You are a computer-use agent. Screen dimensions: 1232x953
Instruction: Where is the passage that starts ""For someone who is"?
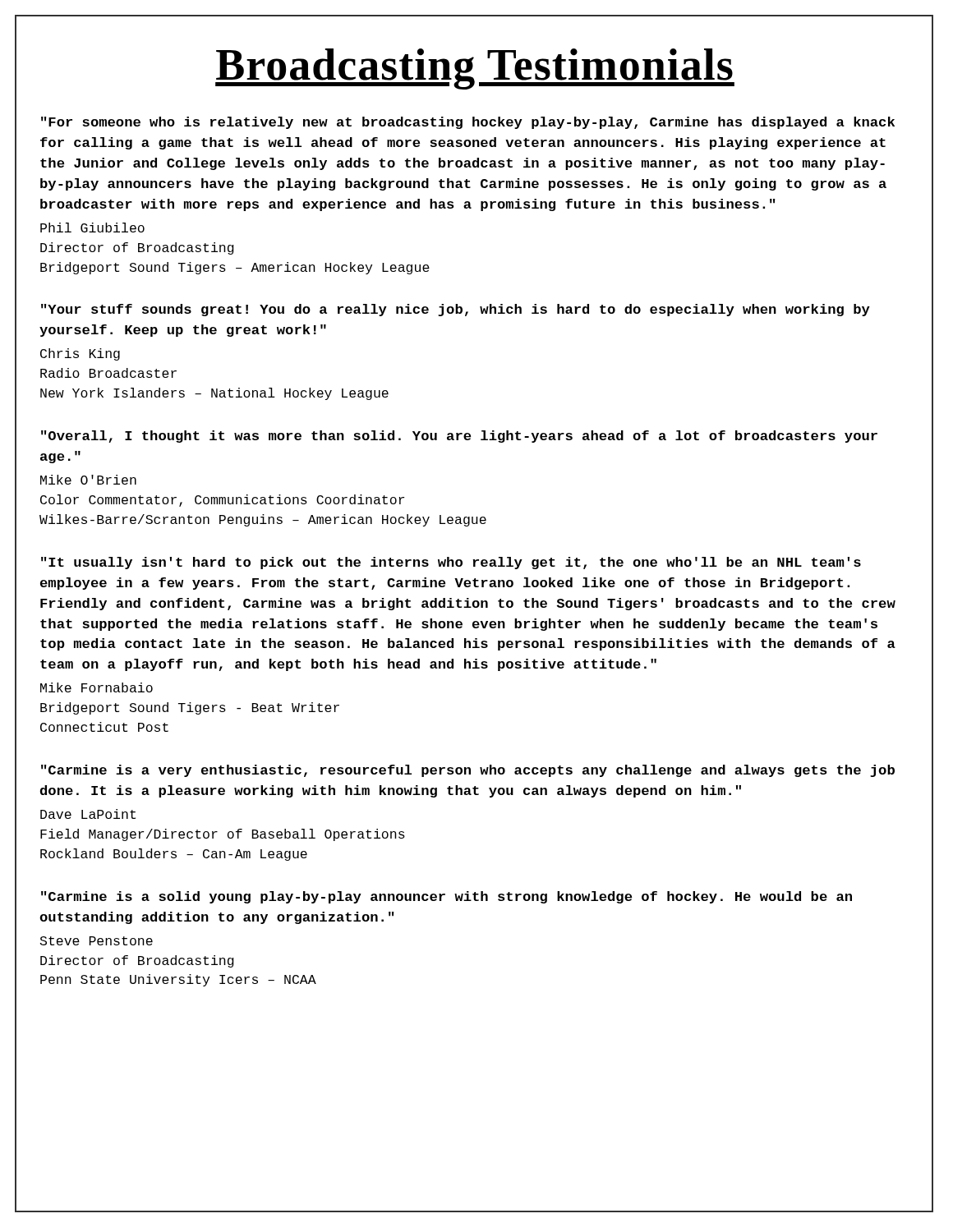[x=475, y=196]
